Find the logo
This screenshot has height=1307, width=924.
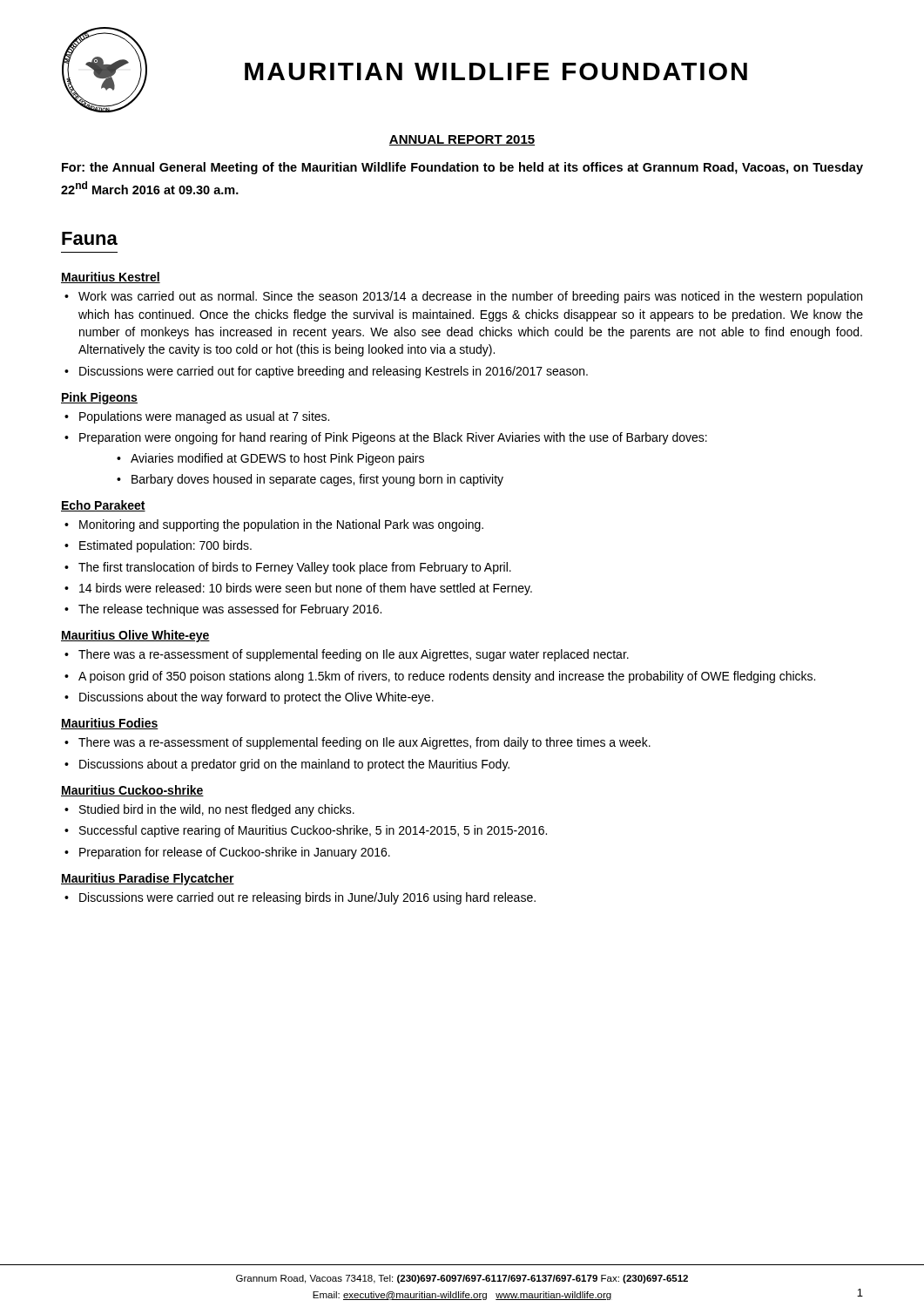[x=109, y=71]
